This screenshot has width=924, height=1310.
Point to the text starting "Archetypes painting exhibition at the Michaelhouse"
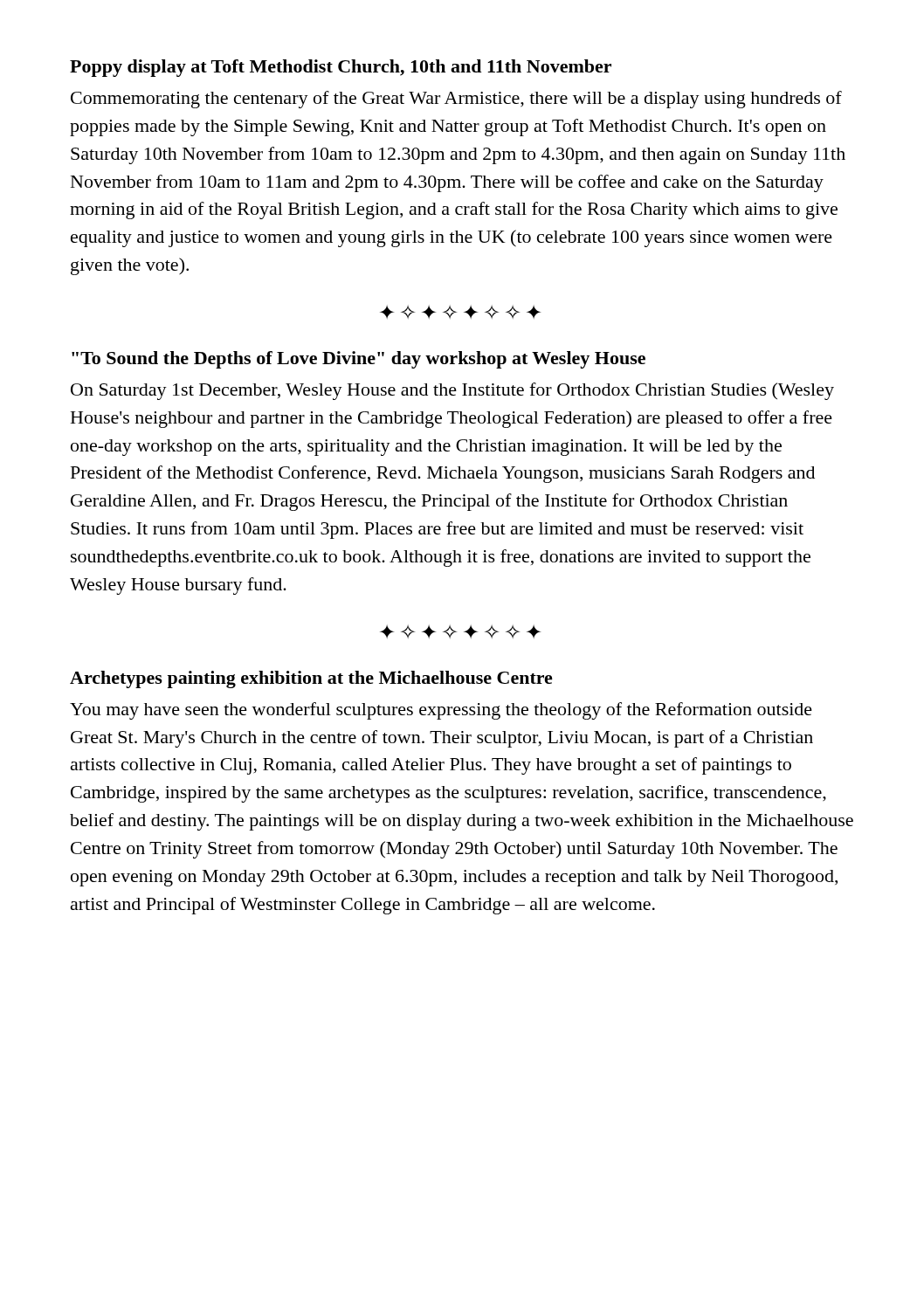311,677
